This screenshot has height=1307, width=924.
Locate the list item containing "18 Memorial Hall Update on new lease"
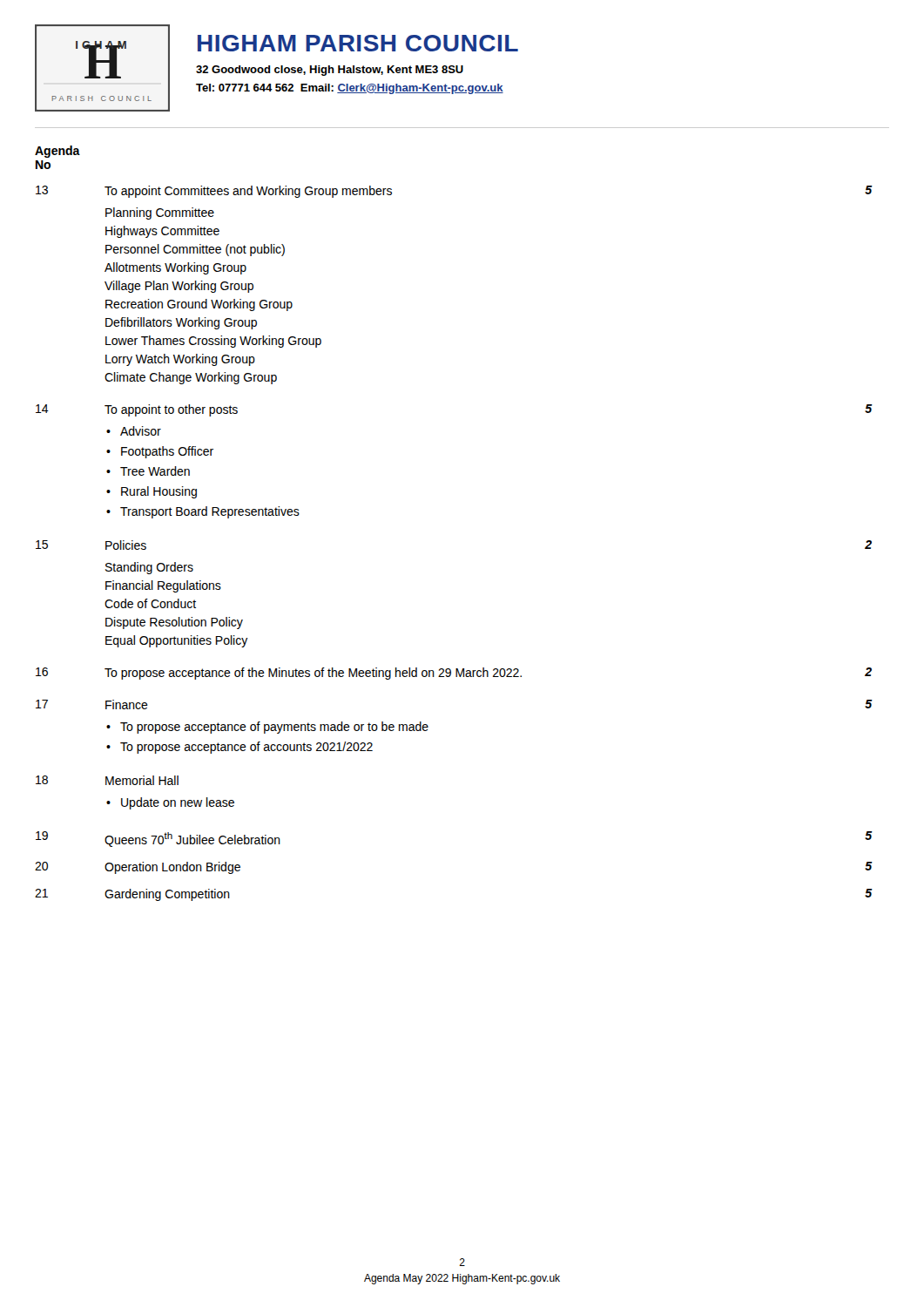pos(107,780)
